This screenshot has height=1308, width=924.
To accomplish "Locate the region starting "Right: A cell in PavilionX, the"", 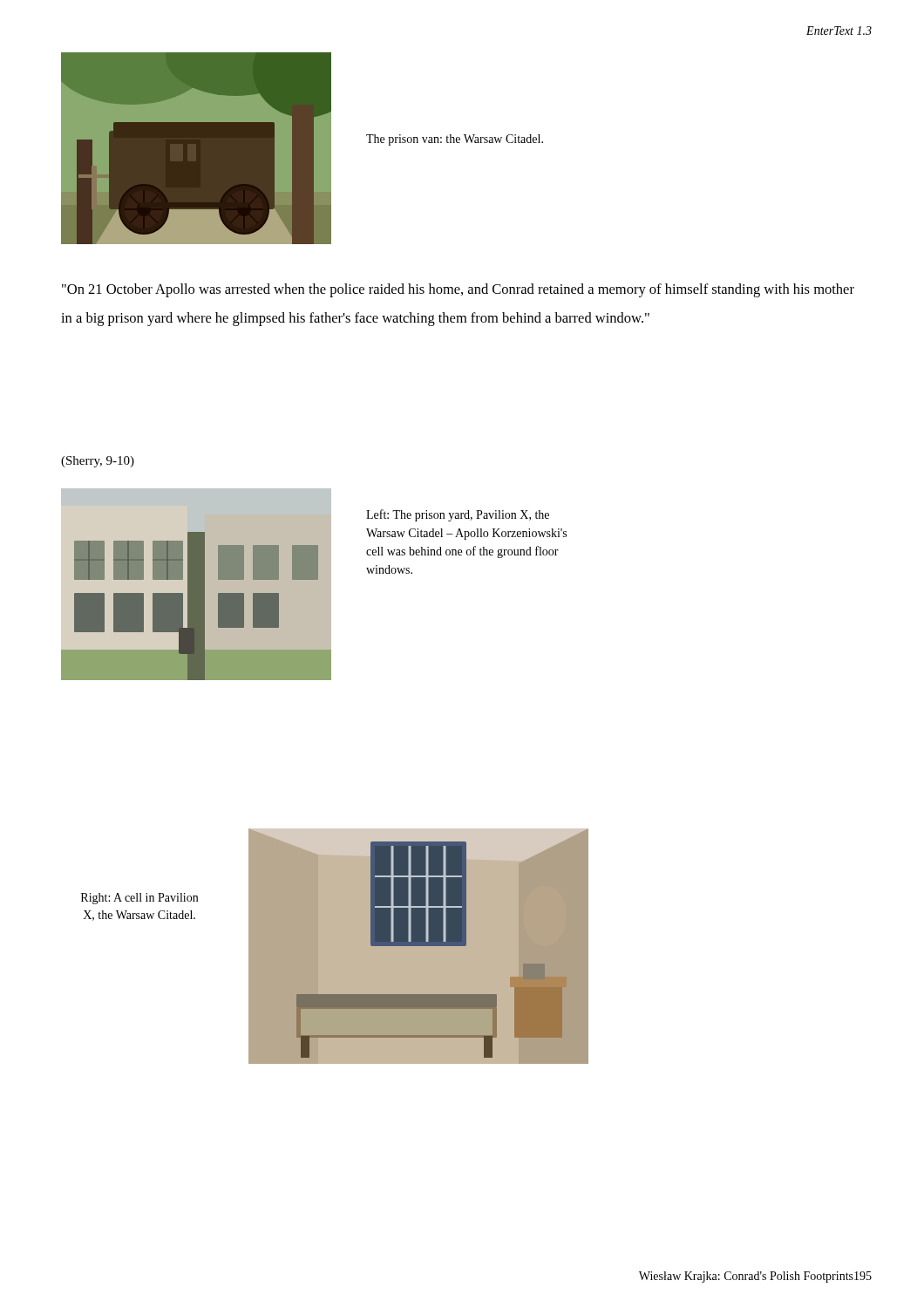I will click(139, 906).
